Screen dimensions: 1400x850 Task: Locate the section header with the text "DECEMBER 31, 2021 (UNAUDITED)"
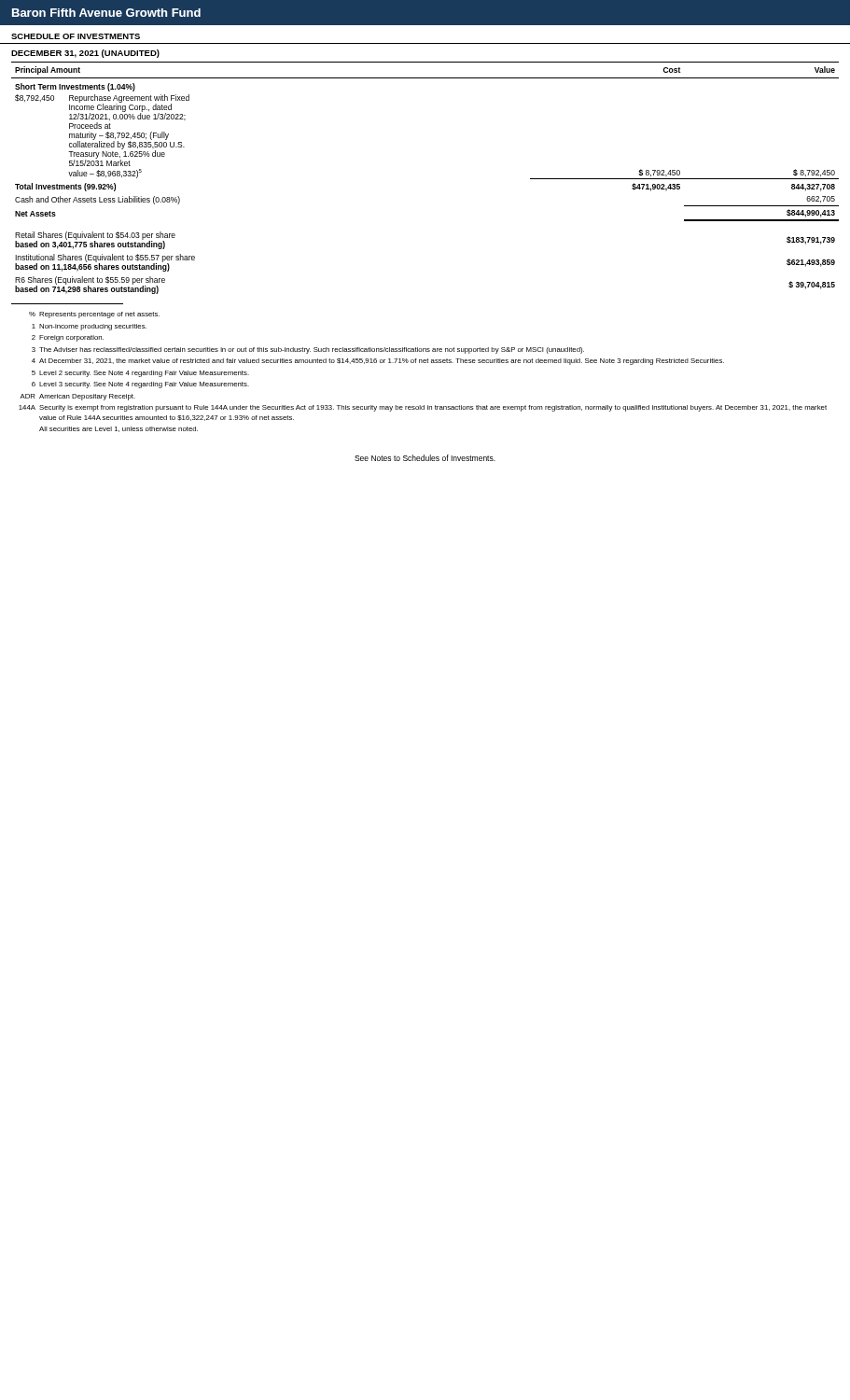tap(85, 53)
